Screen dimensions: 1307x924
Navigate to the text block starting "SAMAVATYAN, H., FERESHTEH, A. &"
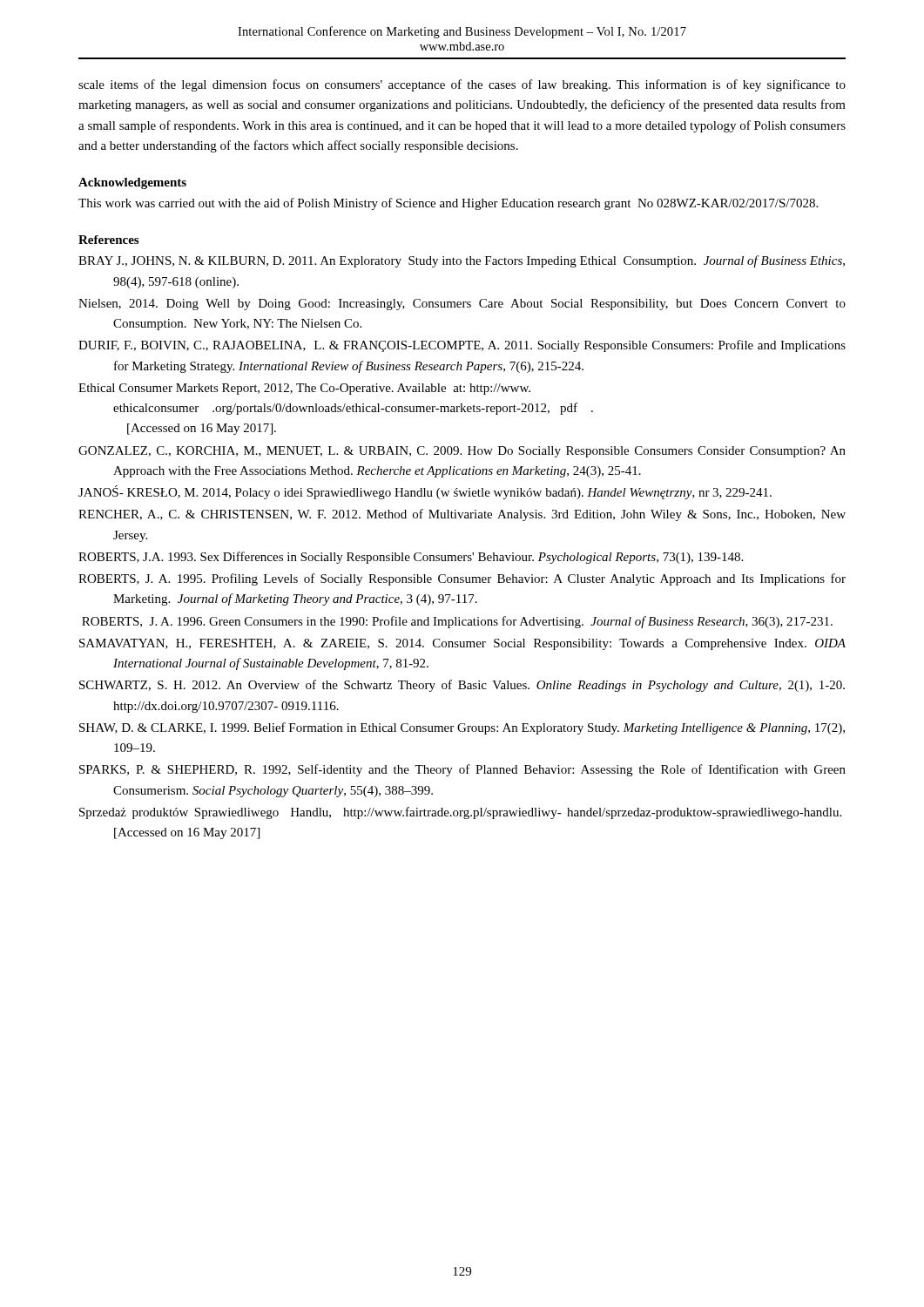pos(462,653)
